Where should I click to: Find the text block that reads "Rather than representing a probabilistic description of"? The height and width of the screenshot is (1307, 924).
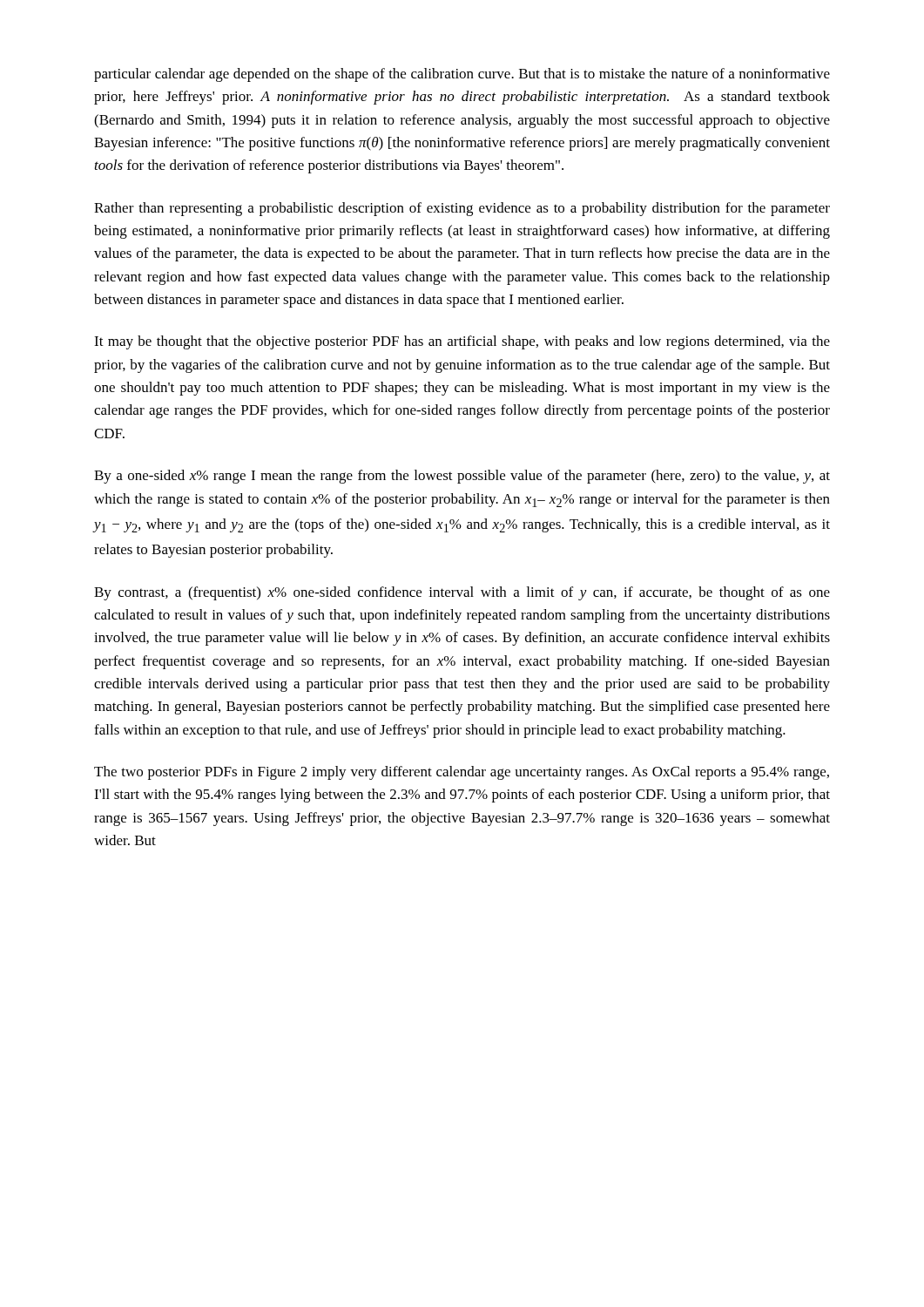click(462, 253)
